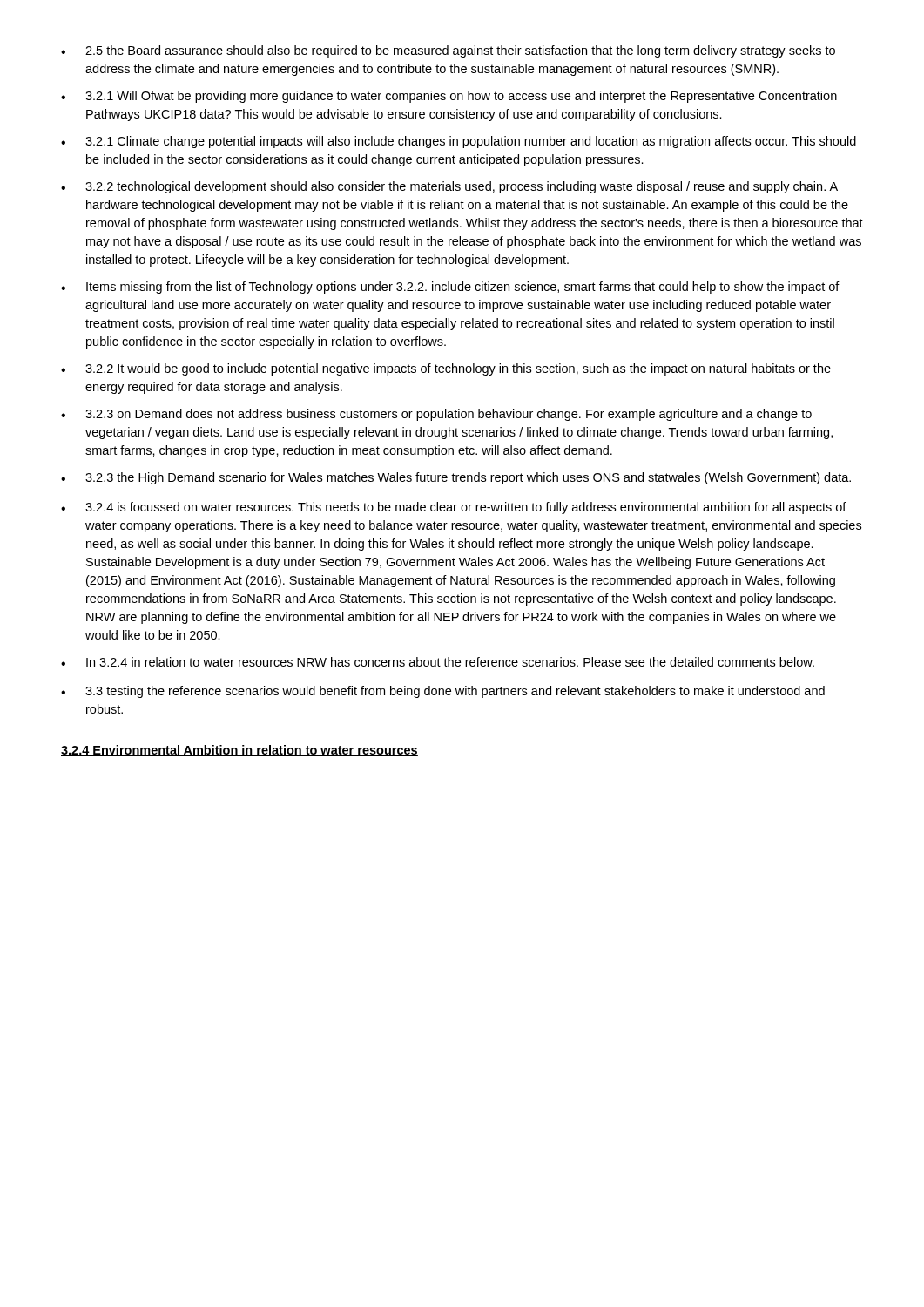The width and height of the screenshot is (924, 1307).
Task: Locate the region starting "• 3.2.3 the"
Action: (x=462, y=479)
